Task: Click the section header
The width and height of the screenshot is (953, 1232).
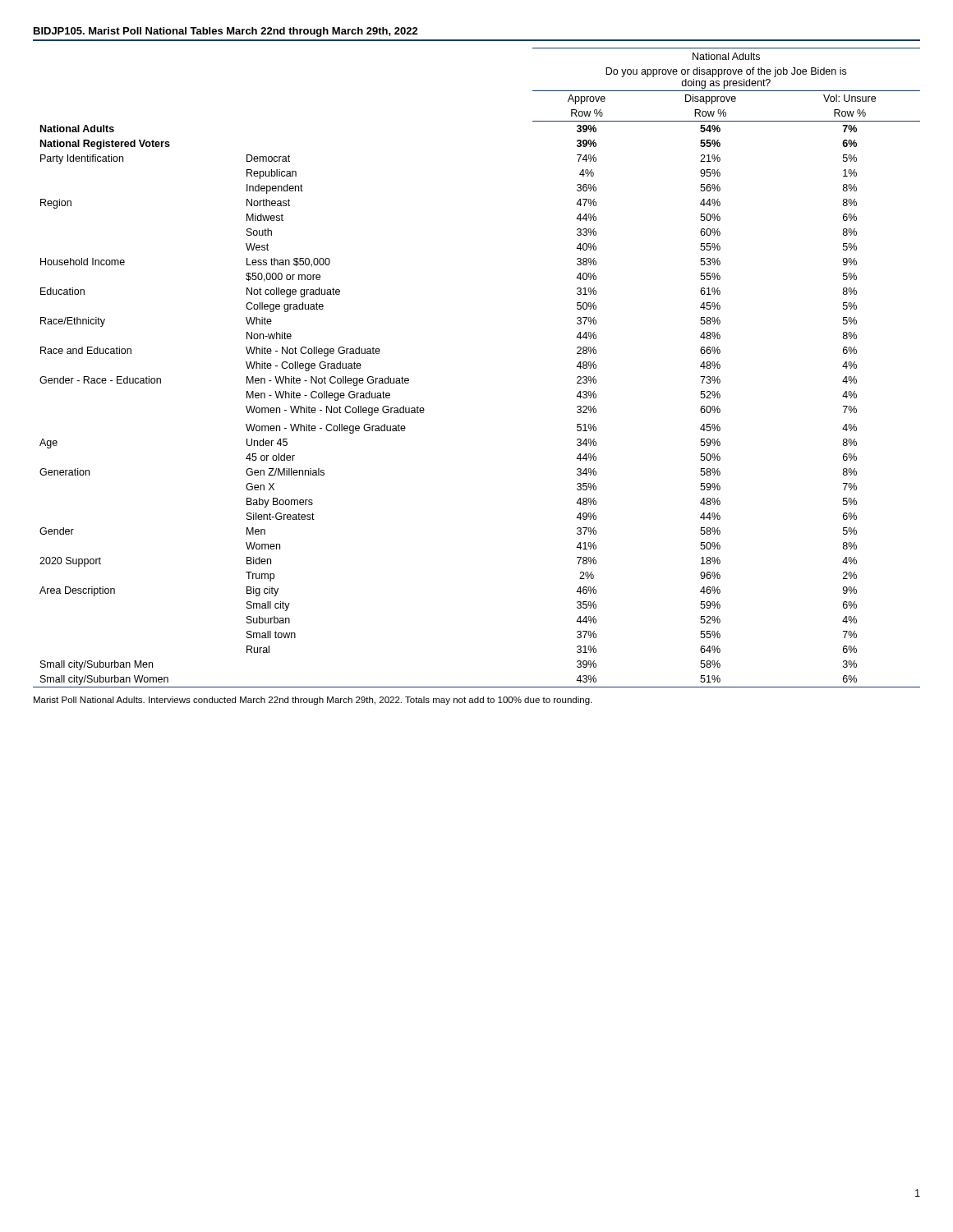Action: [x=225, y=31]
